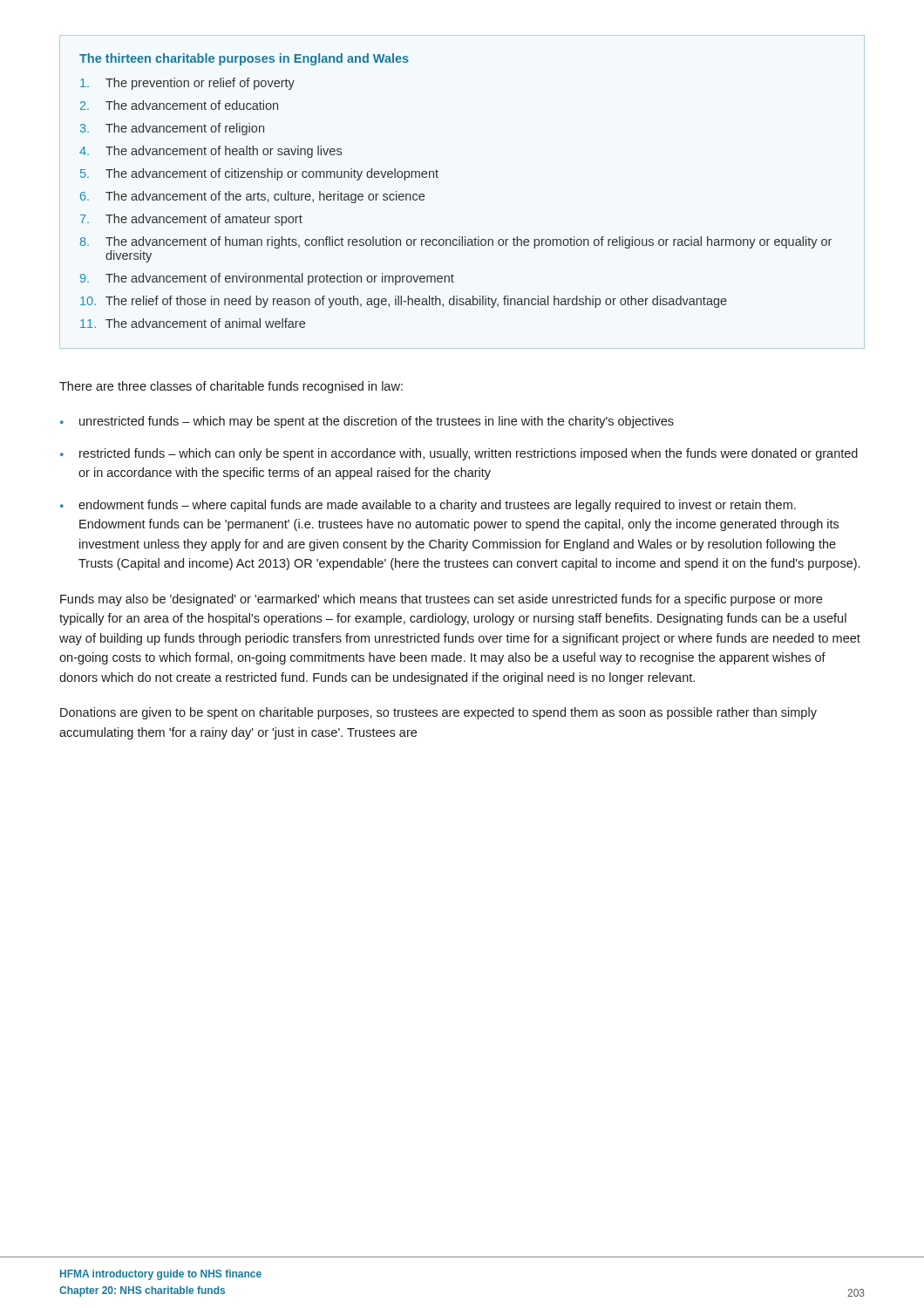924x1308 pixels.
Task: Select the element starting "6. The advancement of"
Action: point(252,196)
